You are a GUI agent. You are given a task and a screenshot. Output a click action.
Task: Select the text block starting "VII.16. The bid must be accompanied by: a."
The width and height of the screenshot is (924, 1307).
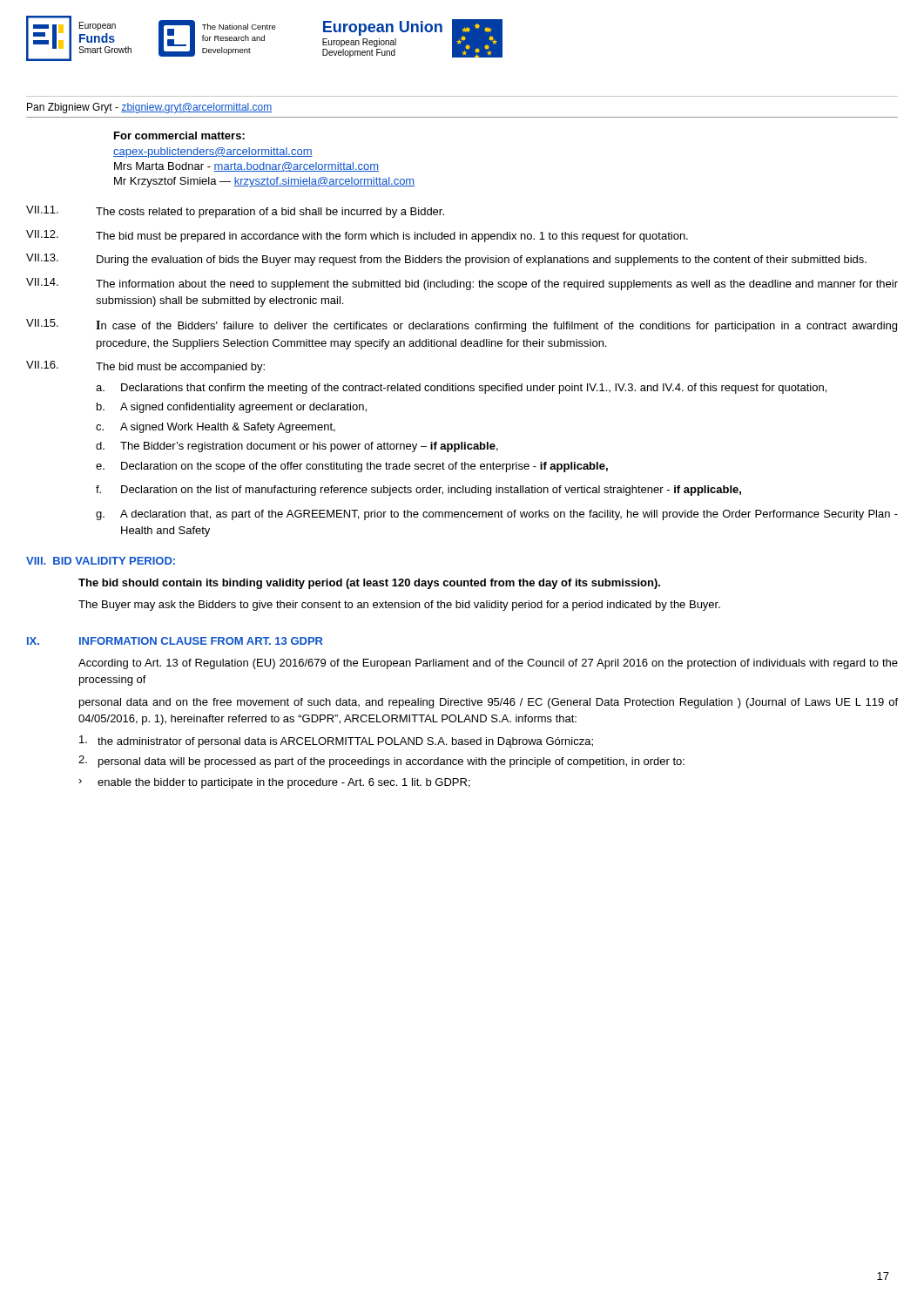pyautogui.click(x=462, y=450)
